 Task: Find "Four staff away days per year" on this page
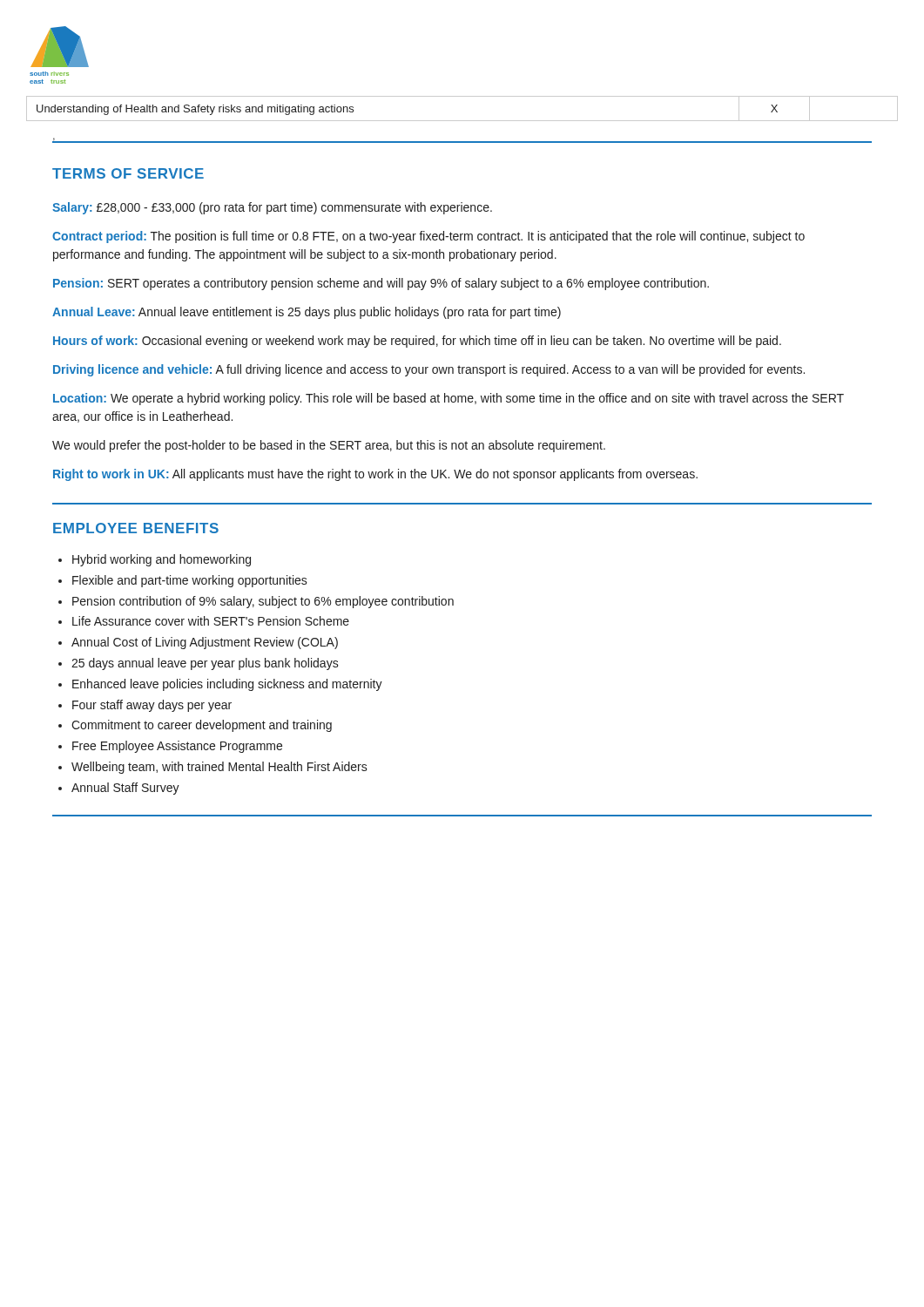(152, 705)
